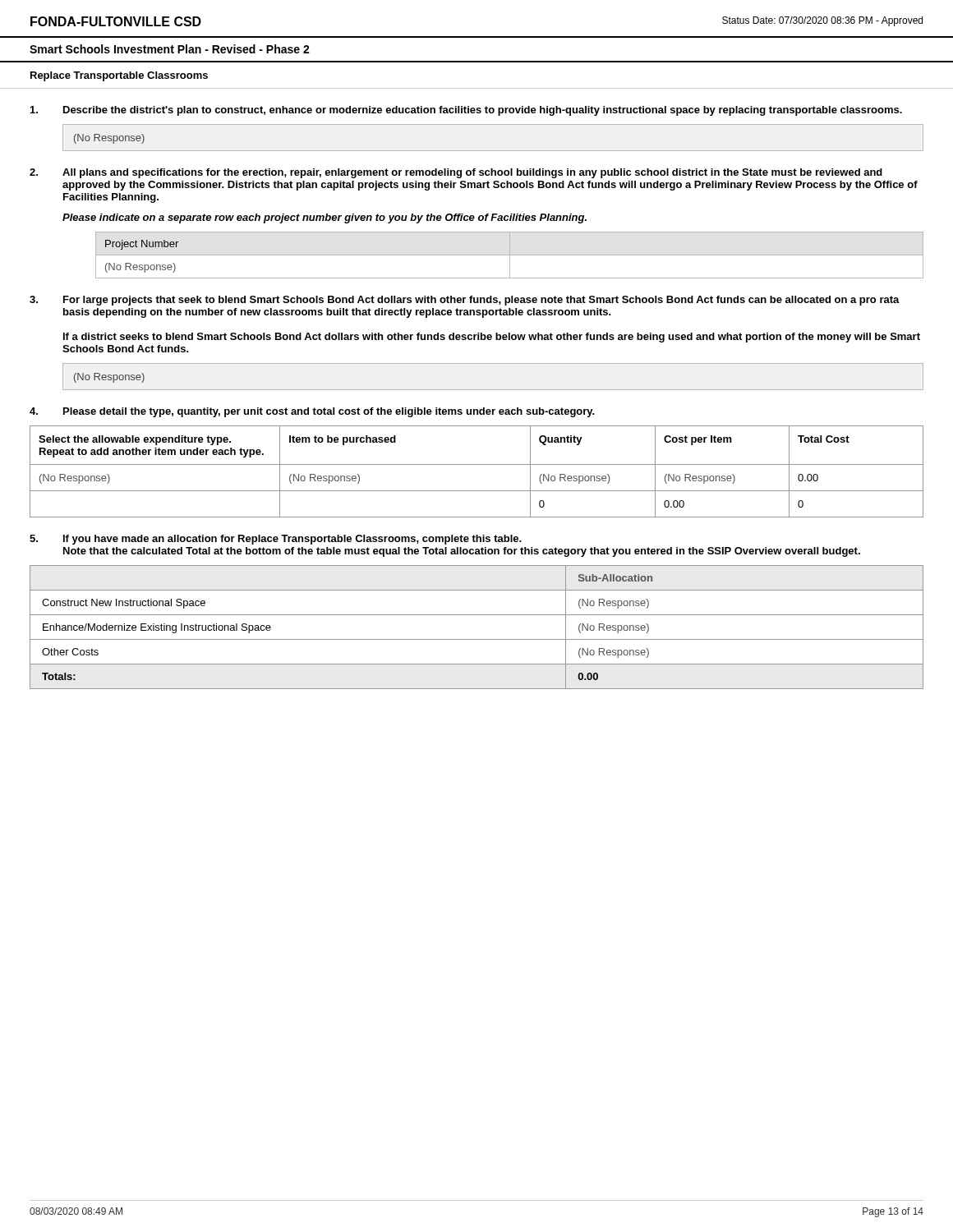953x1232 pixels.
Task: Locate the text starting "Smart Schools Investment Plan - Revised"
Action: [170, 49]
